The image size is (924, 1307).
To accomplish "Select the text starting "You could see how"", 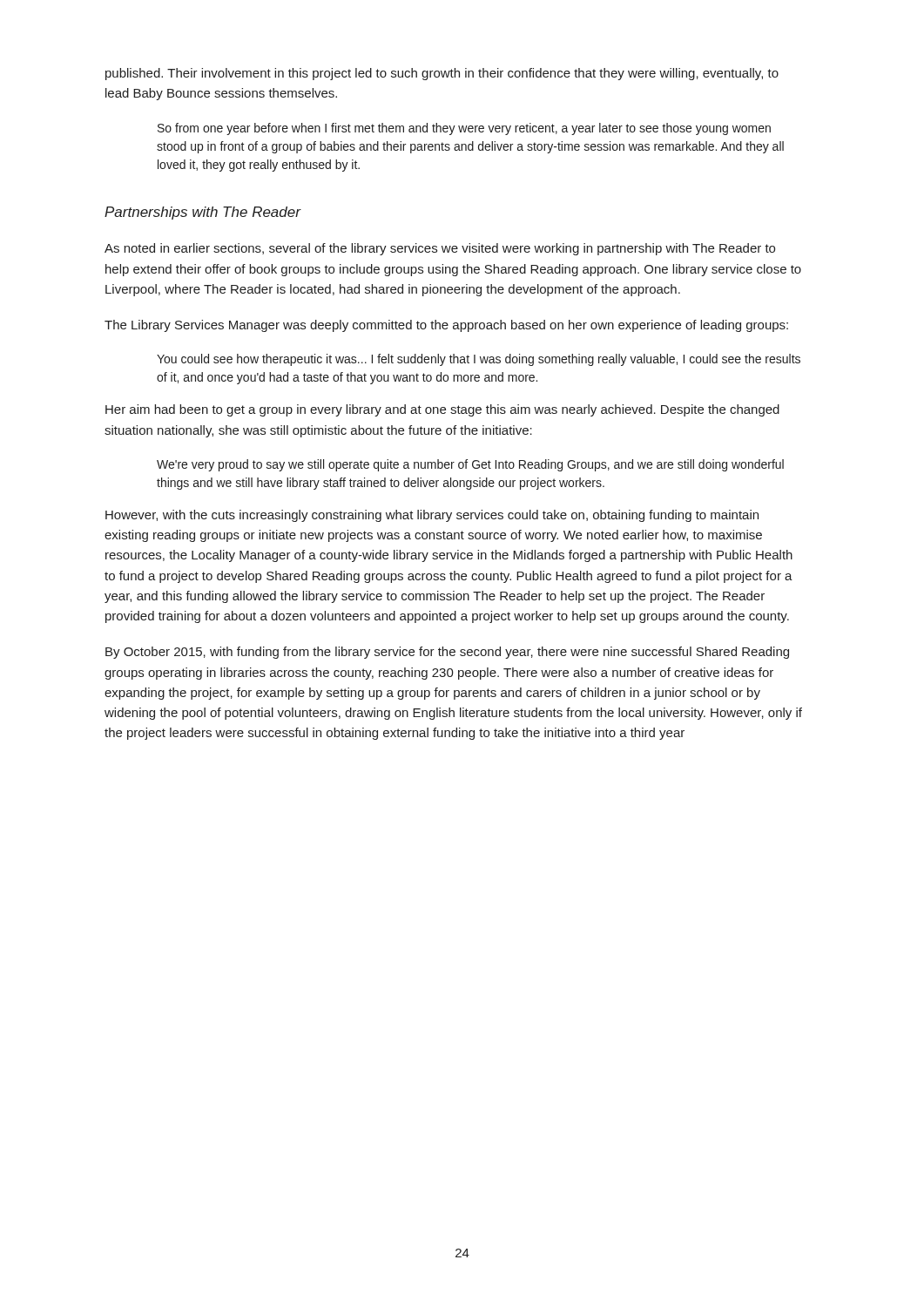I will pyautogui.click(x=479, y=368).
